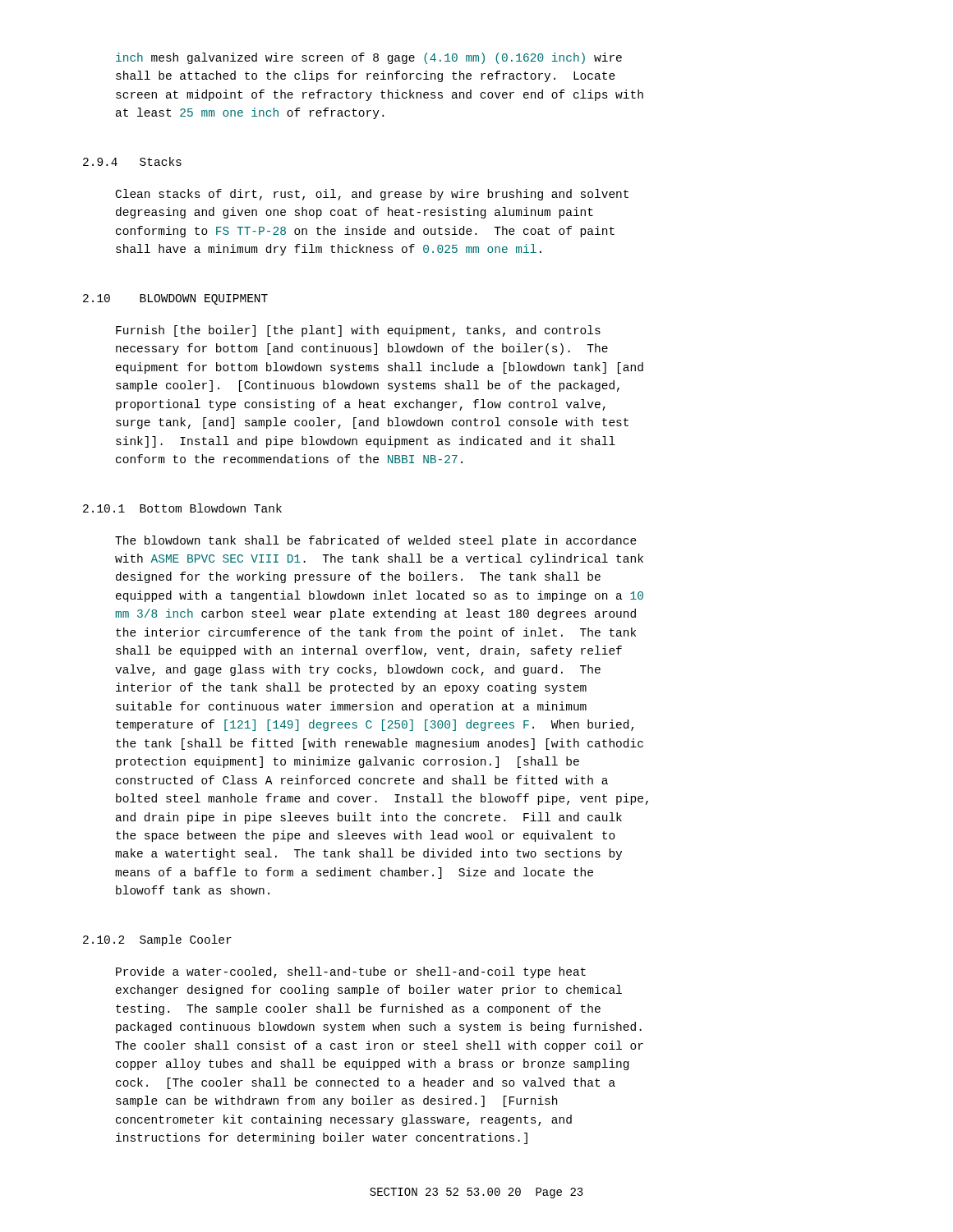
Task: Locate the section header that says "2.10 BLOWDOWN EQUIPMENT"
Action: [x=175, y=299]
